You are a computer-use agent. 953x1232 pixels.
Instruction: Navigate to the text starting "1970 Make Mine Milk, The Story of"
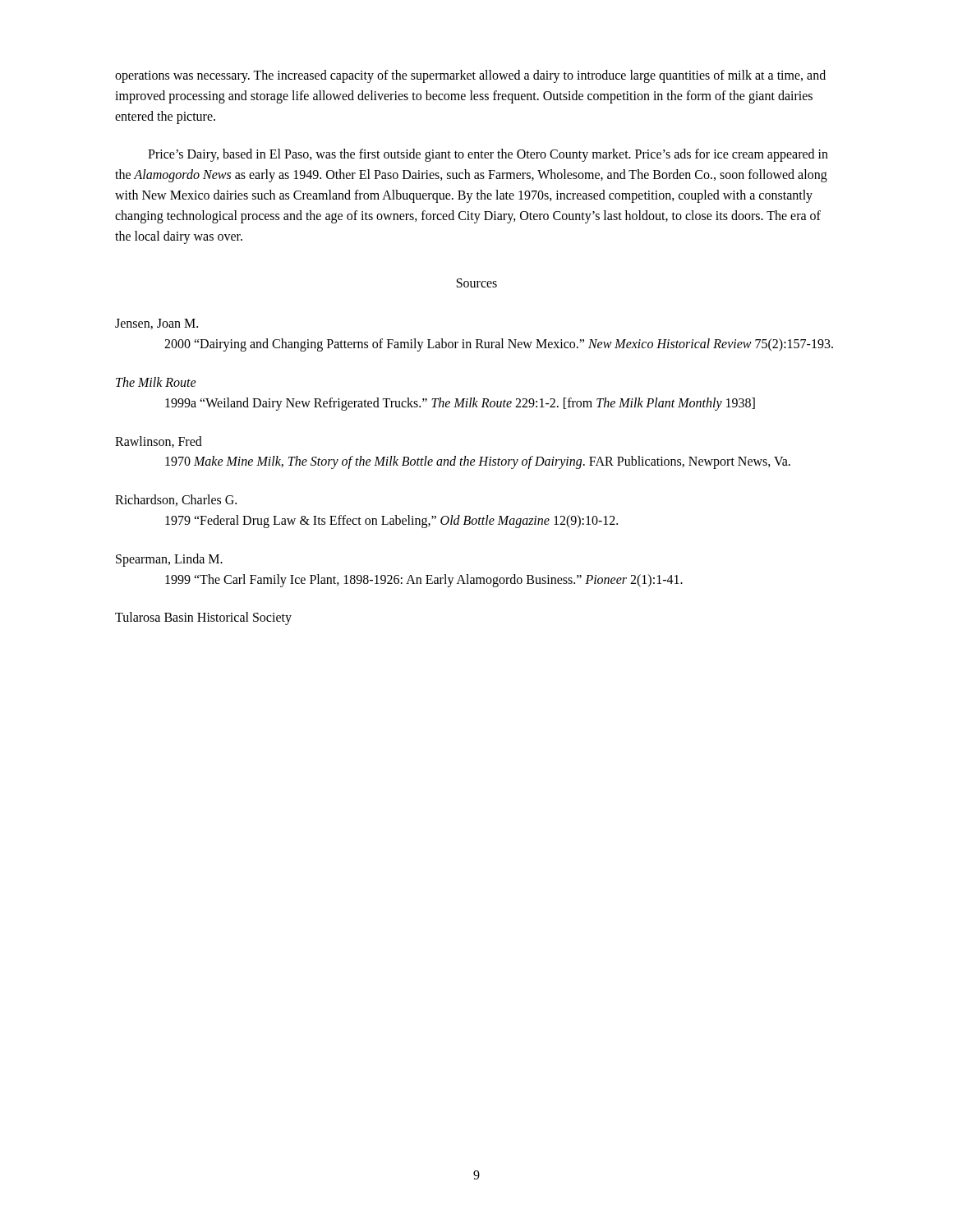coord(478,461)
